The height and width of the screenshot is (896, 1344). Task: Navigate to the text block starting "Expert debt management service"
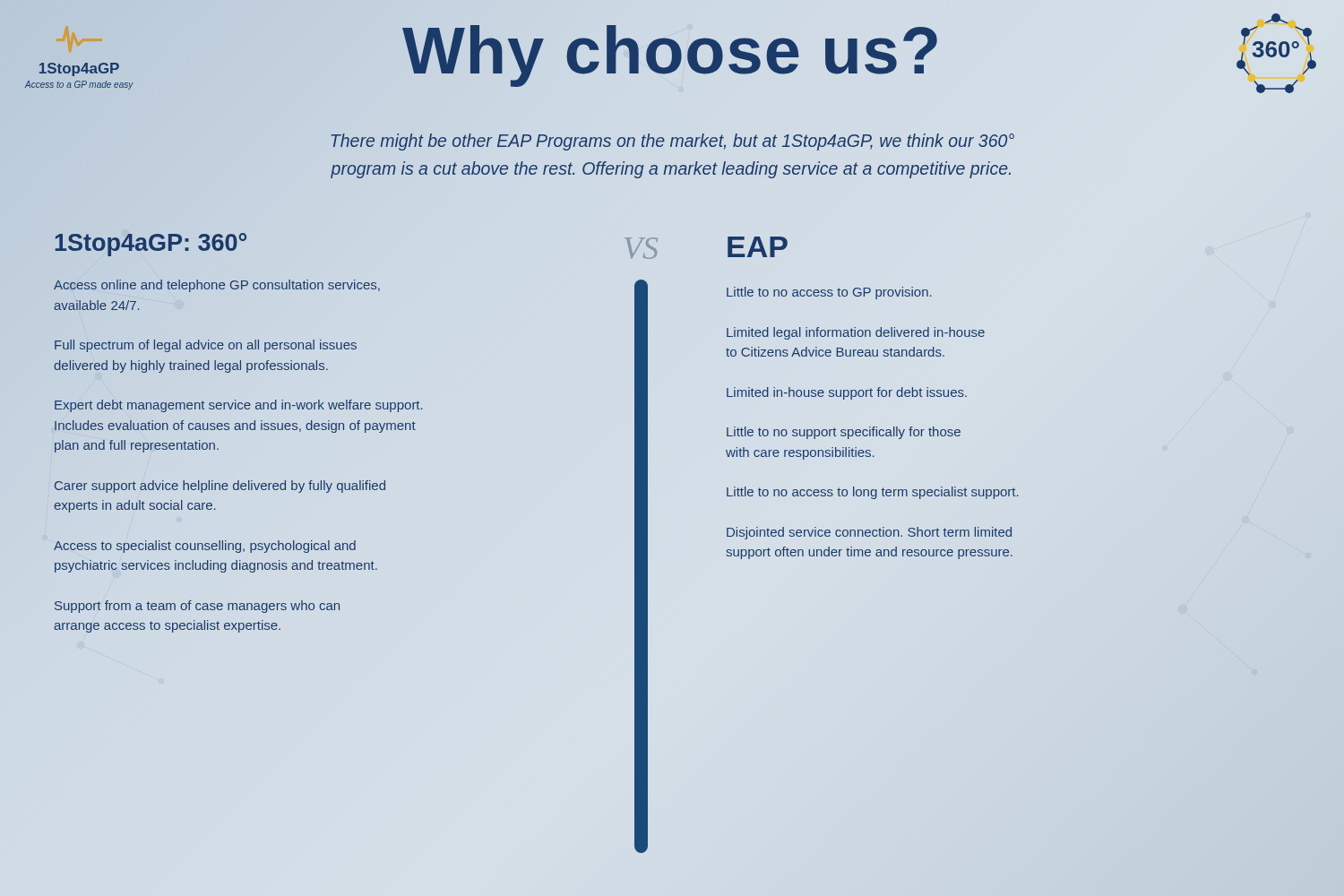(239, 425)
